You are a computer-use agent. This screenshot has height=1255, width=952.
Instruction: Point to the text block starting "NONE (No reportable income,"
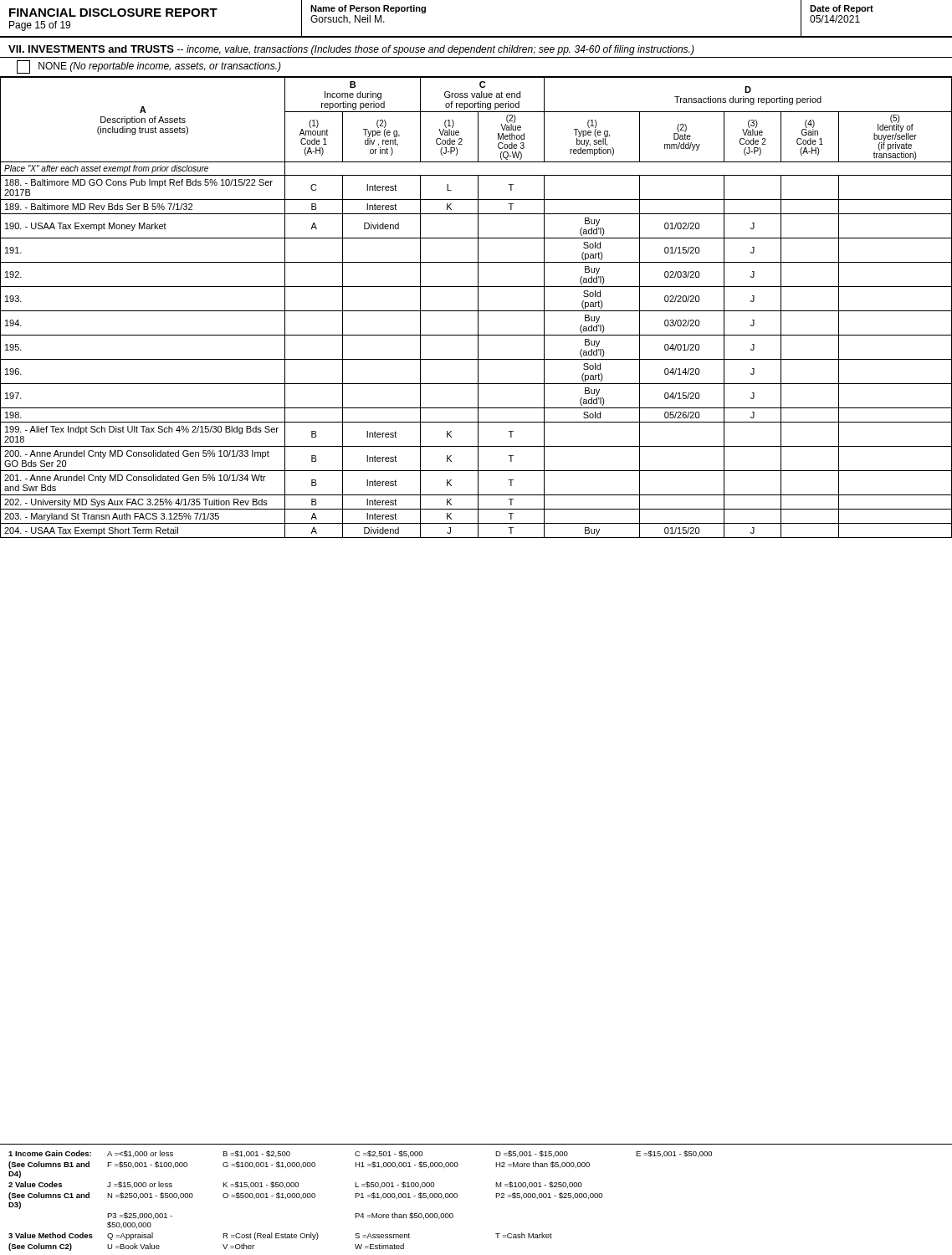pos(149,67)
